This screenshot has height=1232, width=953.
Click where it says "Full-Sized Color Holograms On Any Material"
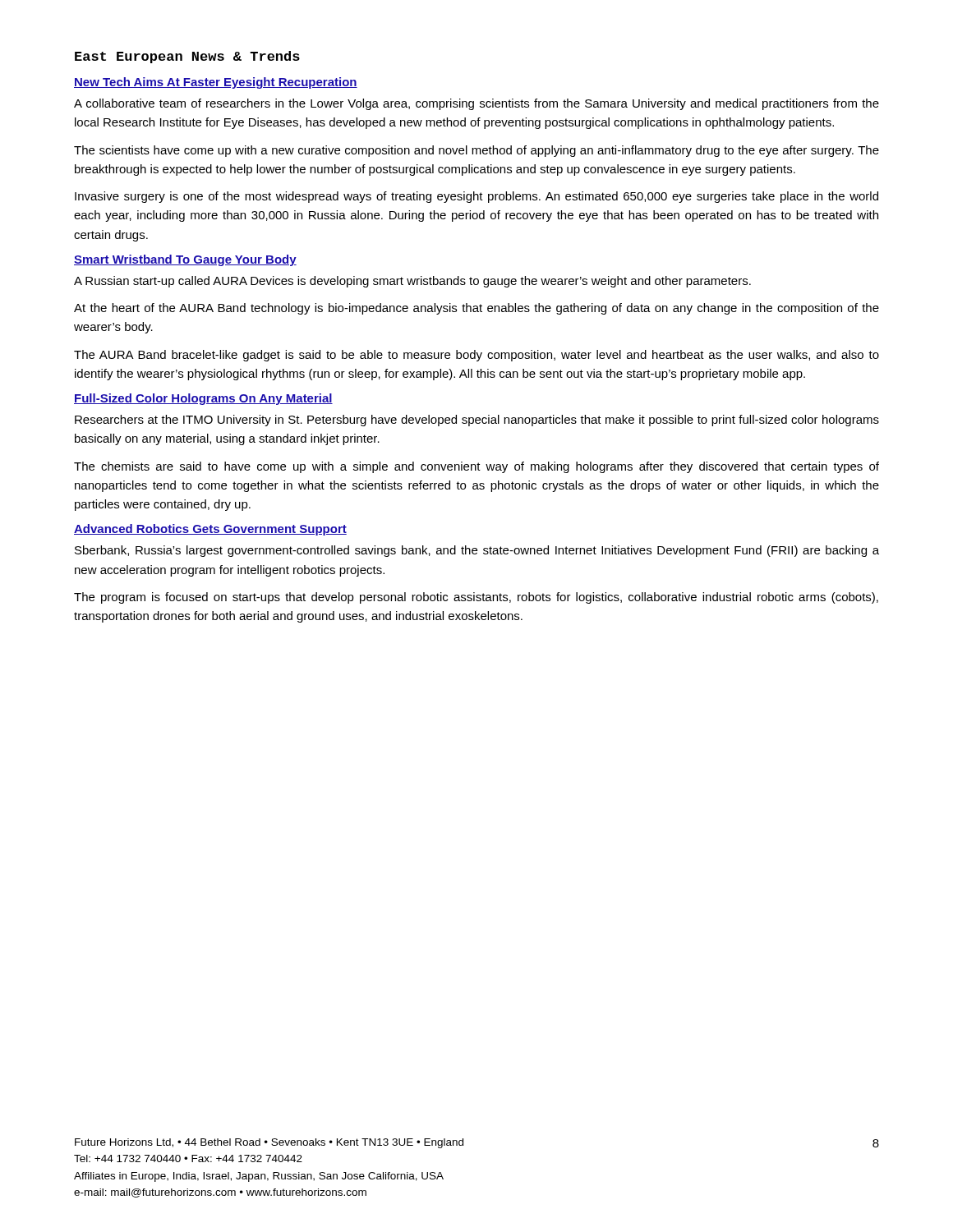pyautogui.click(x=203, y=398)
